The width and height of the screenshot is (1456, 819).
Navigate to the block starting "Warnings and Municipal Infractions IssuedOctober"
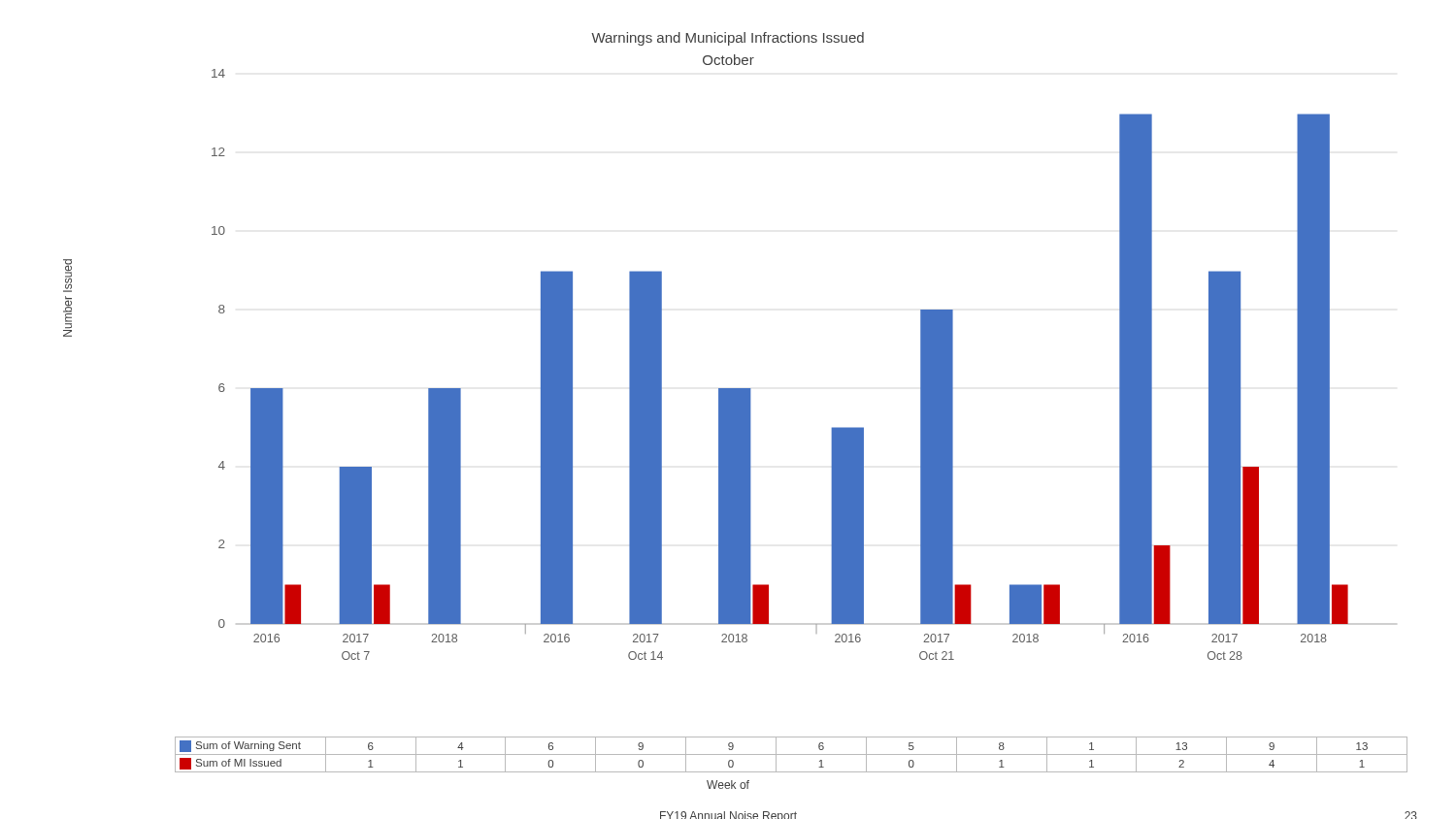[x=728, y=48]
